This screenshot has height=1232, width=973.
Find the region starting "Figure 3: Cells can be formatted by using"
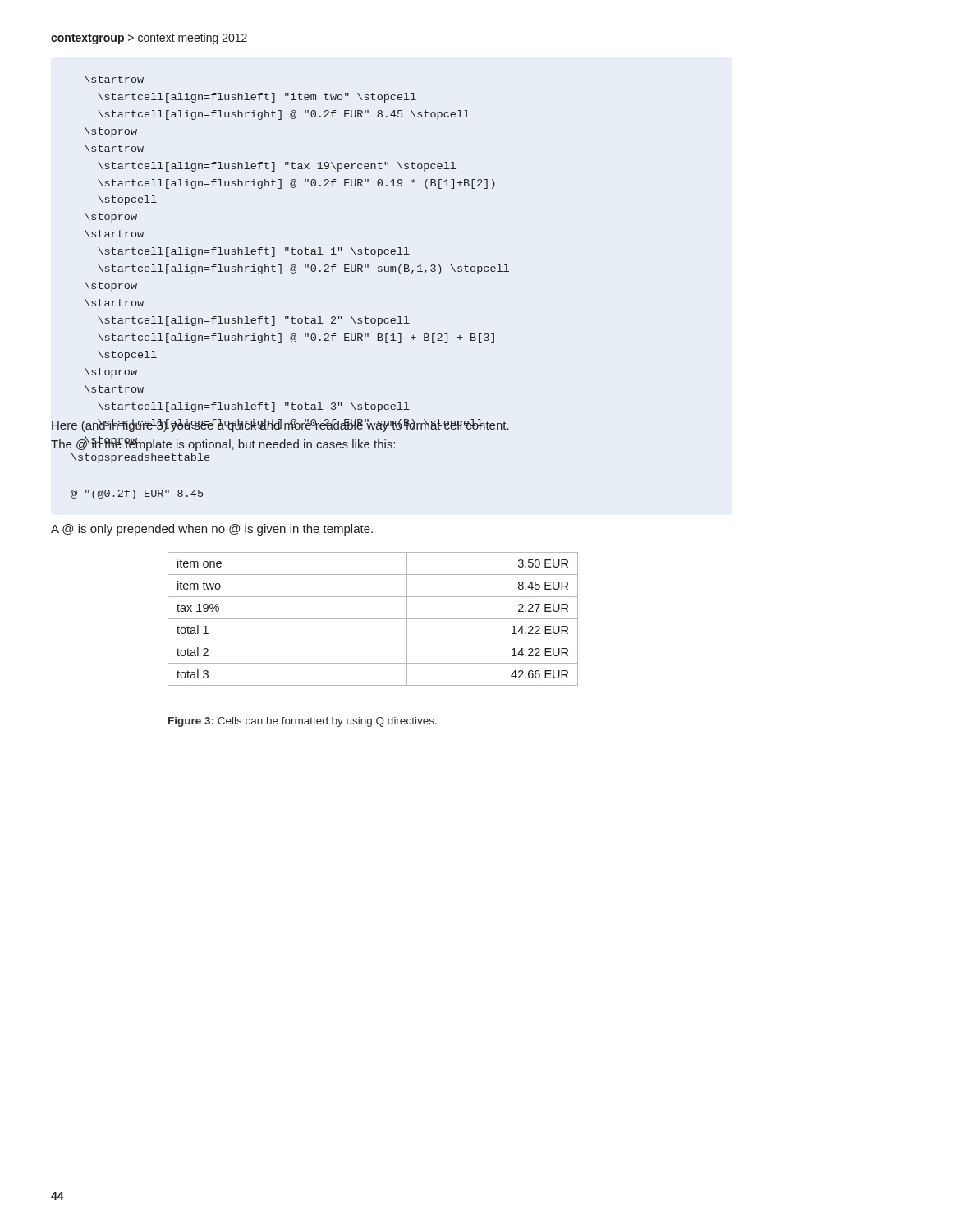pos(302,721)
